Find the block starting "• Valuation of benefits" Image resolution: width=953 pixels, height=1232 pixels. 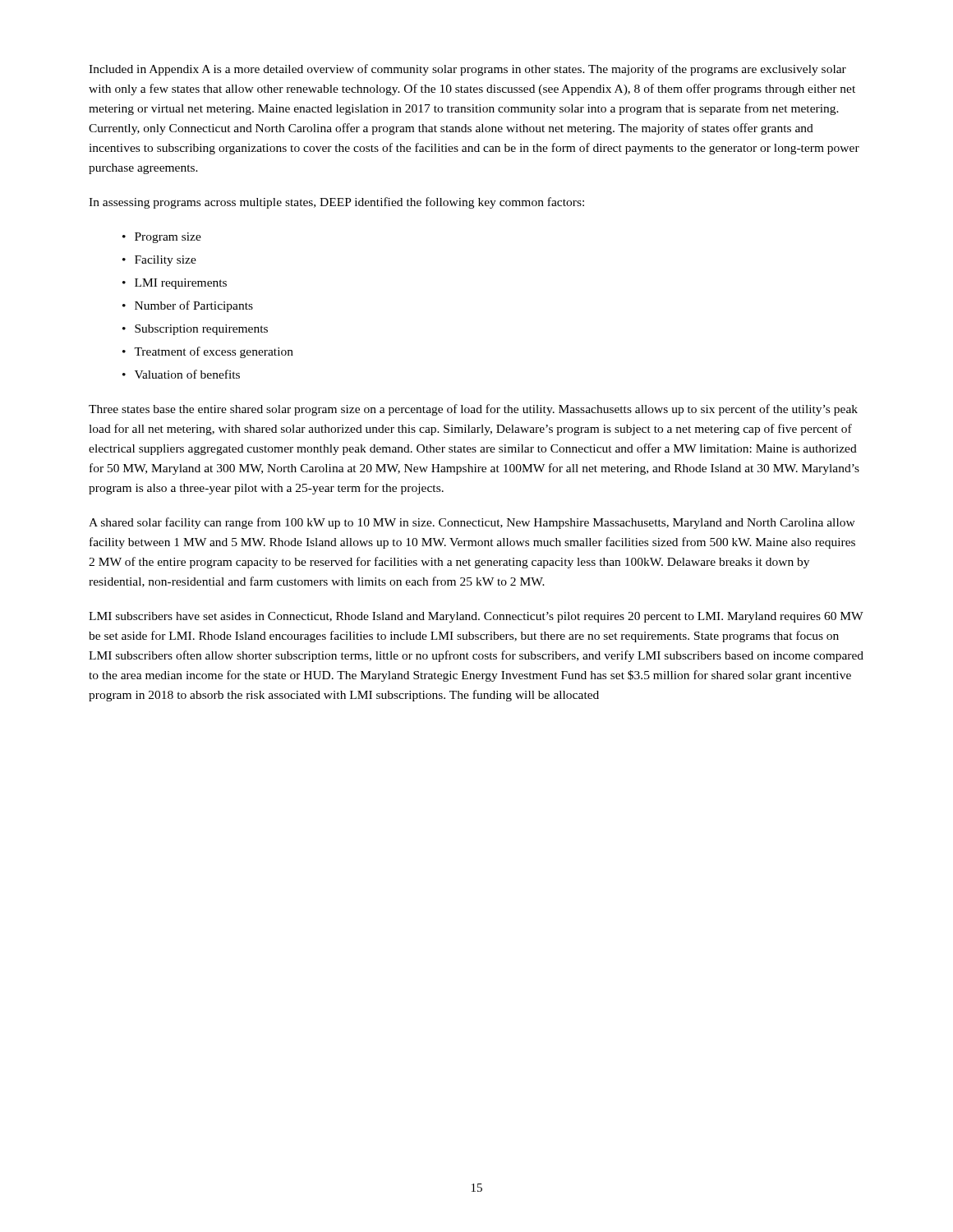tap(181, 375)
